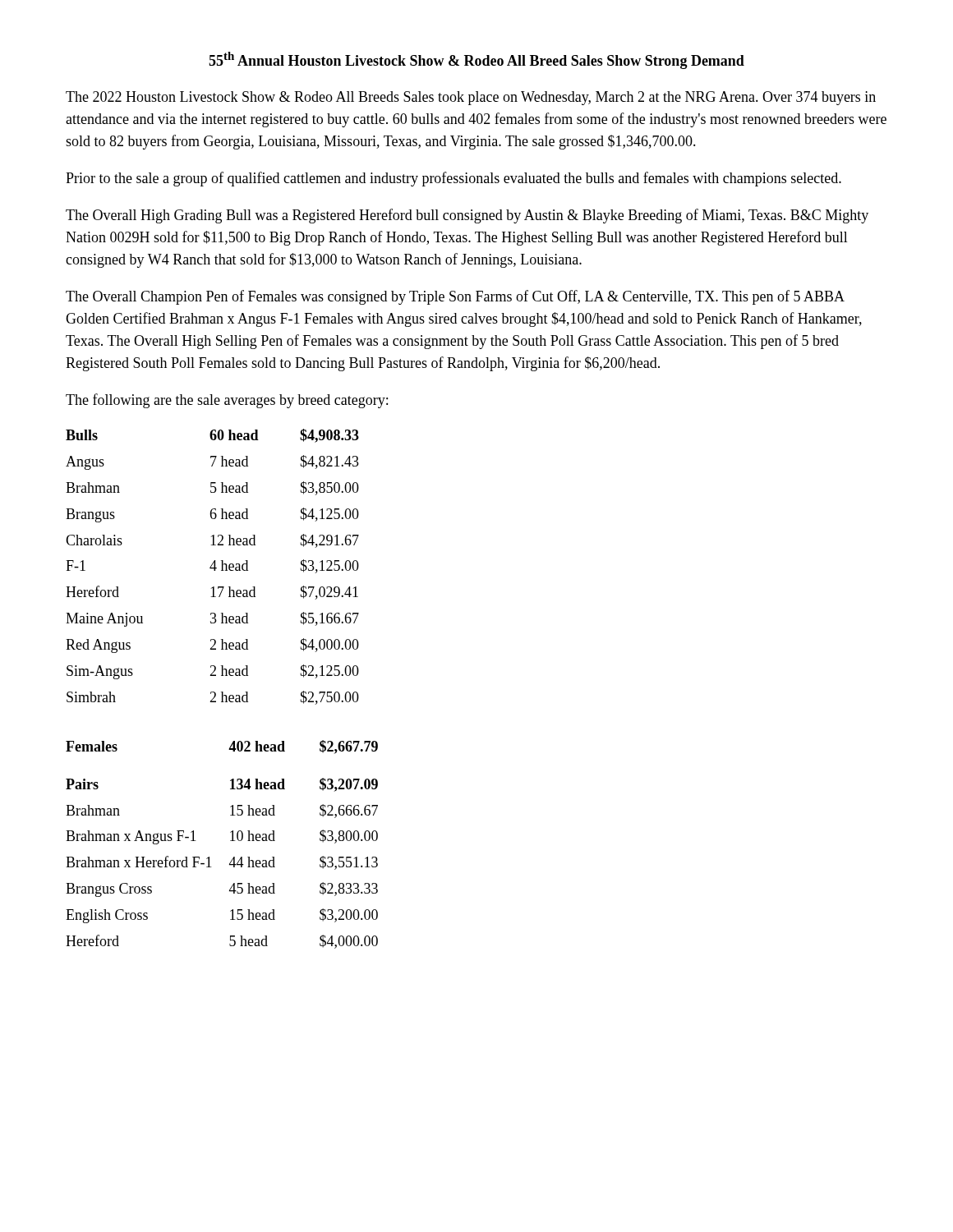
Task: Locate the text block starting "Prior to the sale"
Action: tap(454, 178)
